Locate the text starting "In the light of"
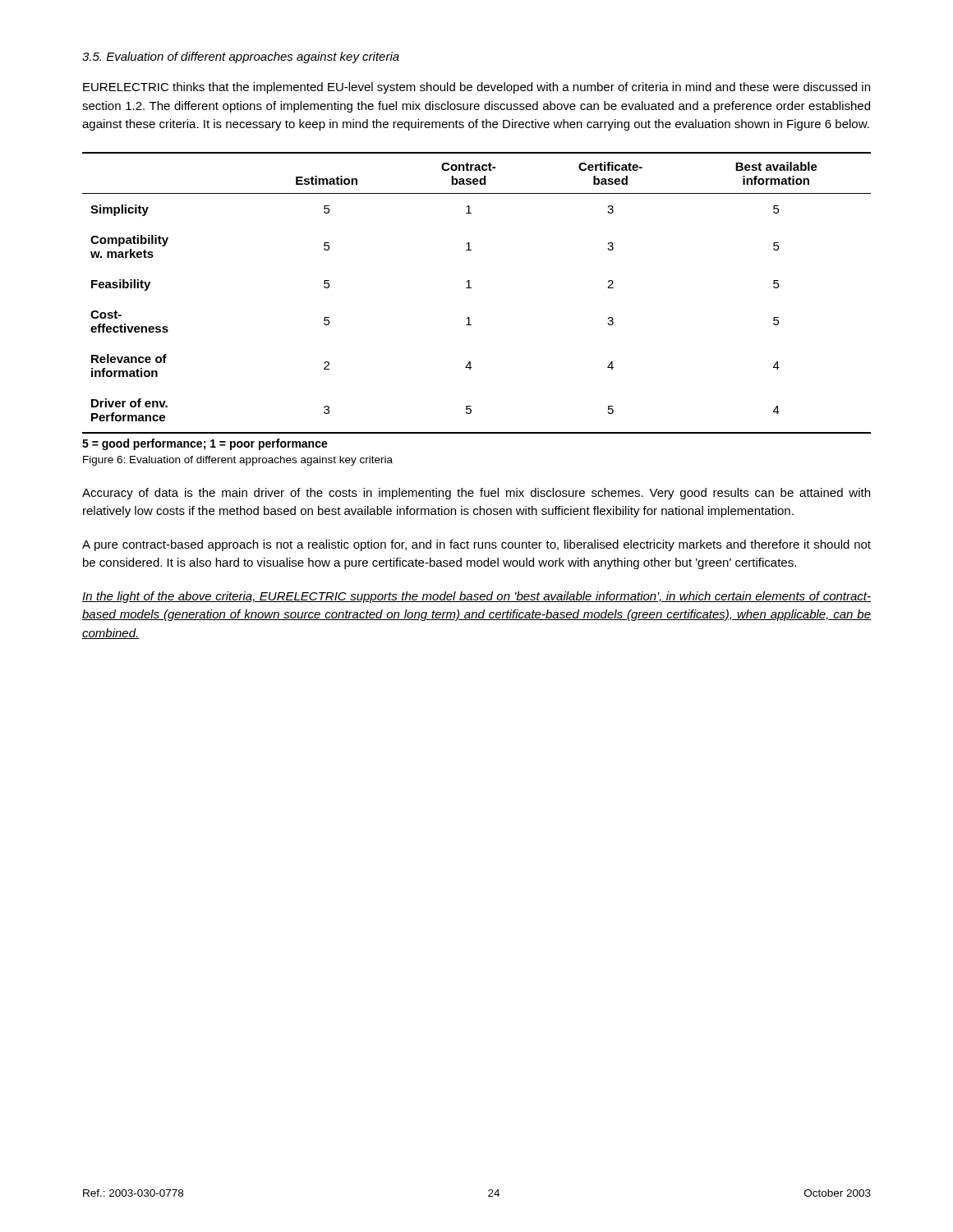Screen dimensions: 1232x953 [476, 614]
